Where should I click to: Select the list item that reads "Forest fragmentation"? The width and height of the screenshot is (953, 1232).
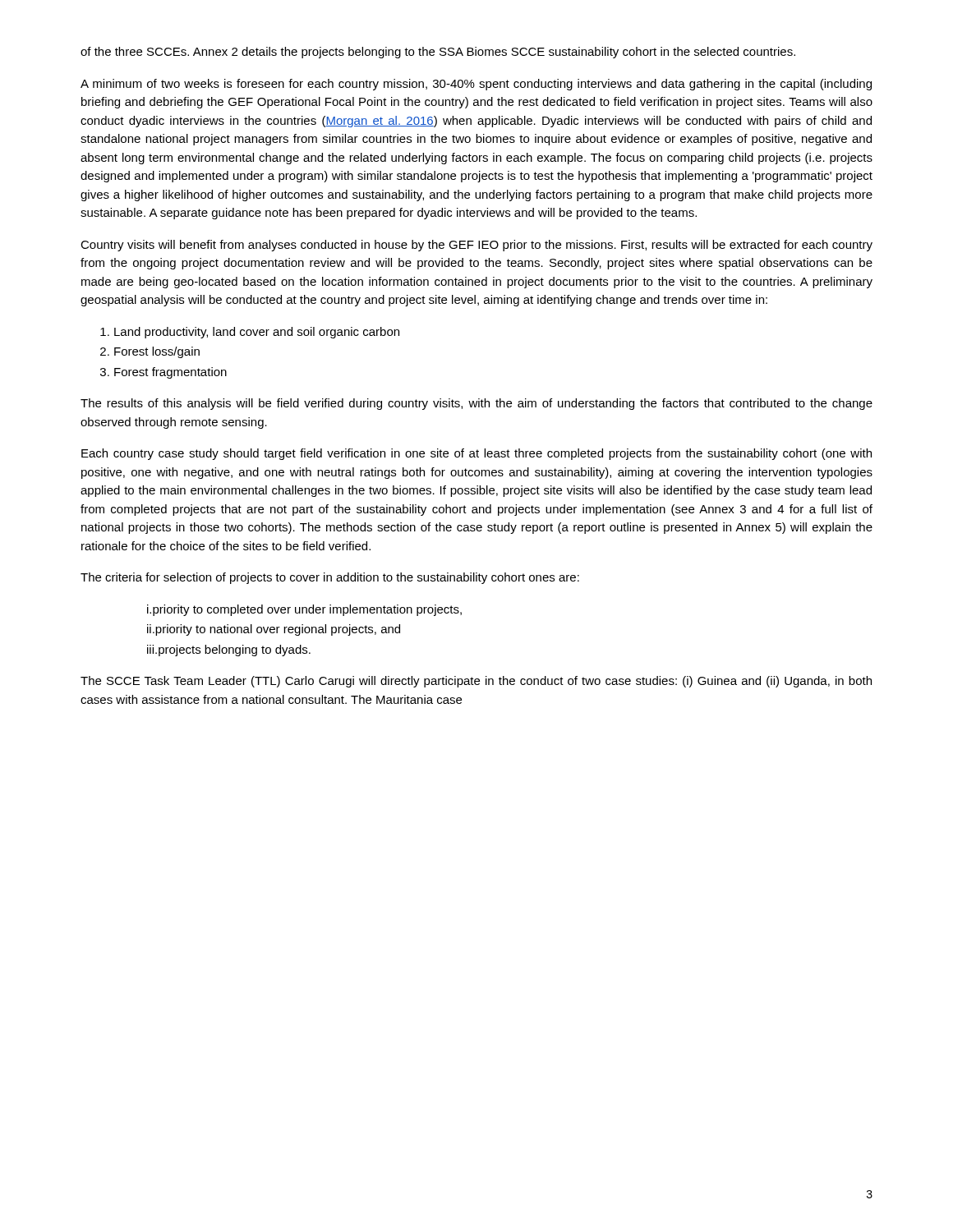tap(170, 373)
